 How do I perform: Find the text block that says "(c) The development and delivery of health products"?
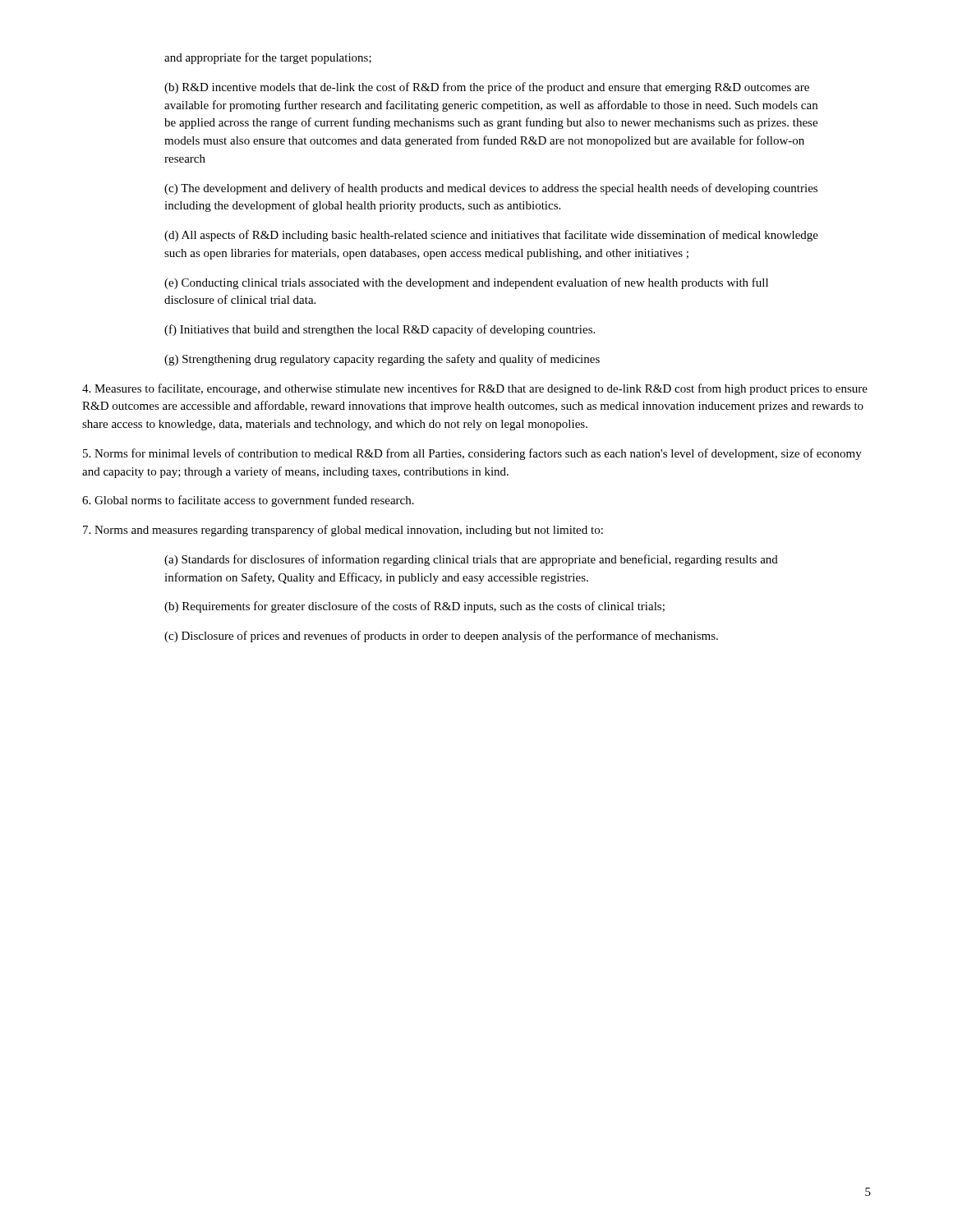(493, 197)
